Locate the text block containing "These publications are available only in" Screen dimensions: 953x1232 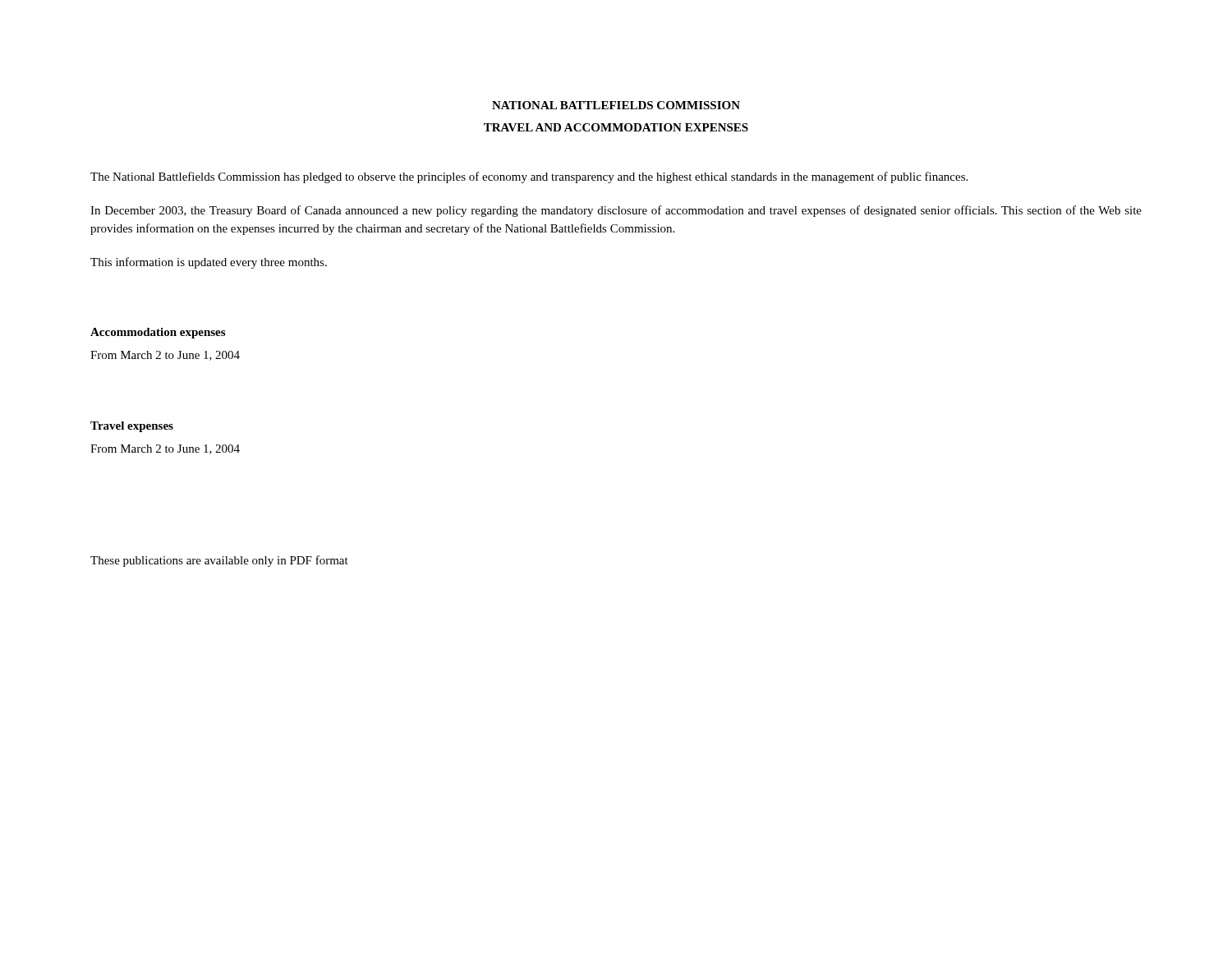(x=219, y=560)
